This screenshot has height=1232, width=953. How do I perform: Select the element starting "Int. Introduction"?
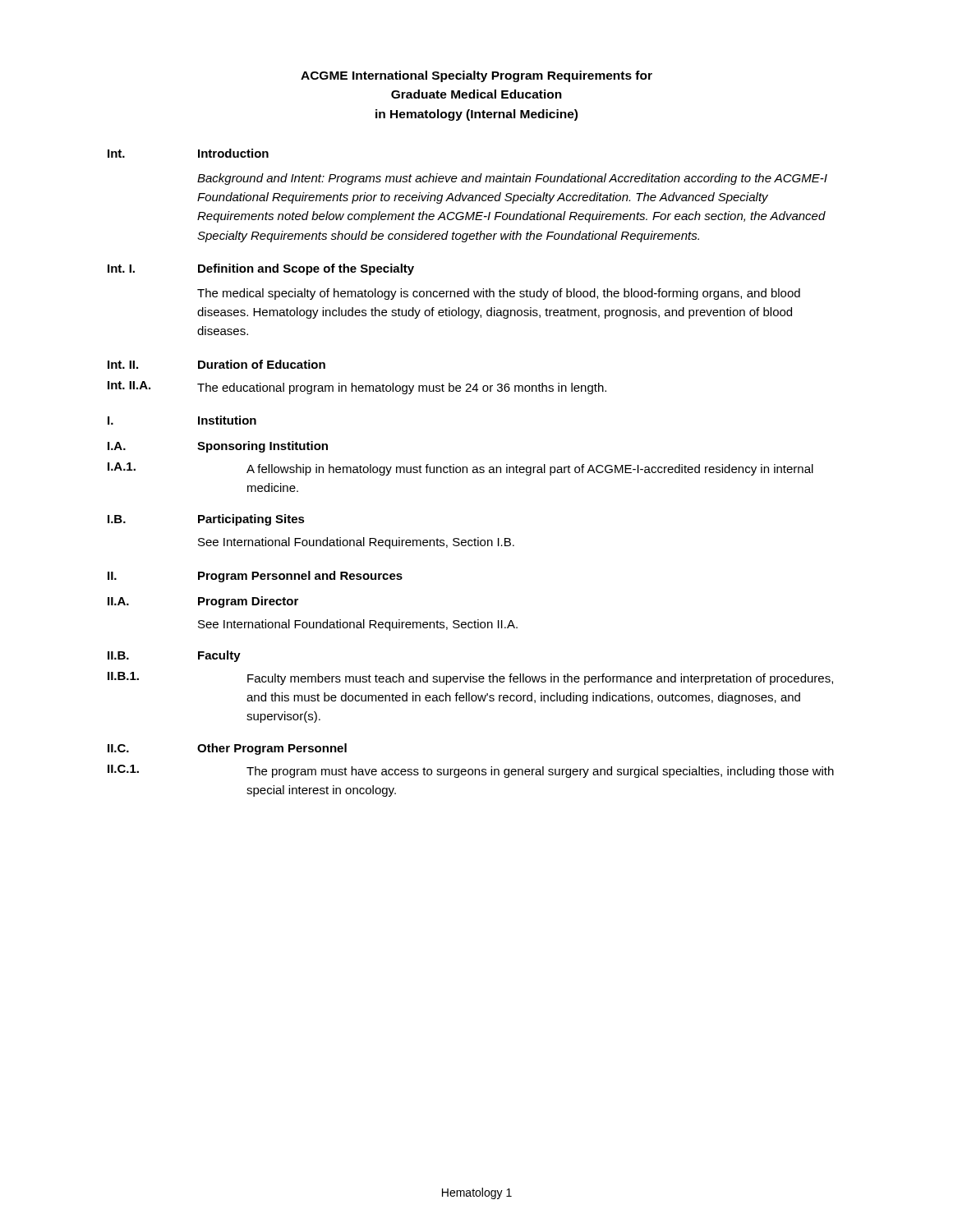pos(116,153)
